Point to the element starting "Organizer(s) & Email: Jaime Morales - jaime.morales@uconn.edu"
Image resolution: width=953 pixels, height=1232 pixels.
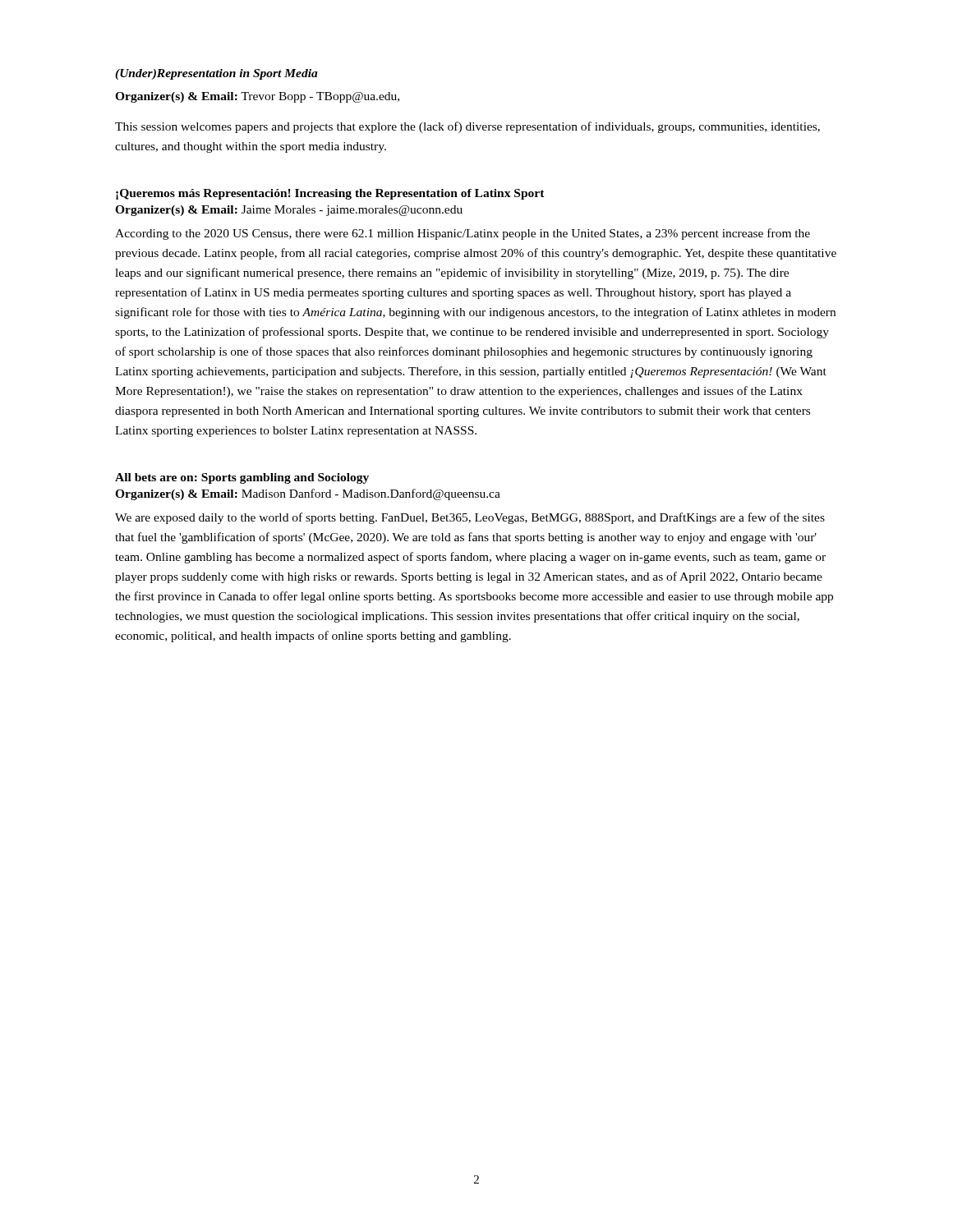pos(289,209)
